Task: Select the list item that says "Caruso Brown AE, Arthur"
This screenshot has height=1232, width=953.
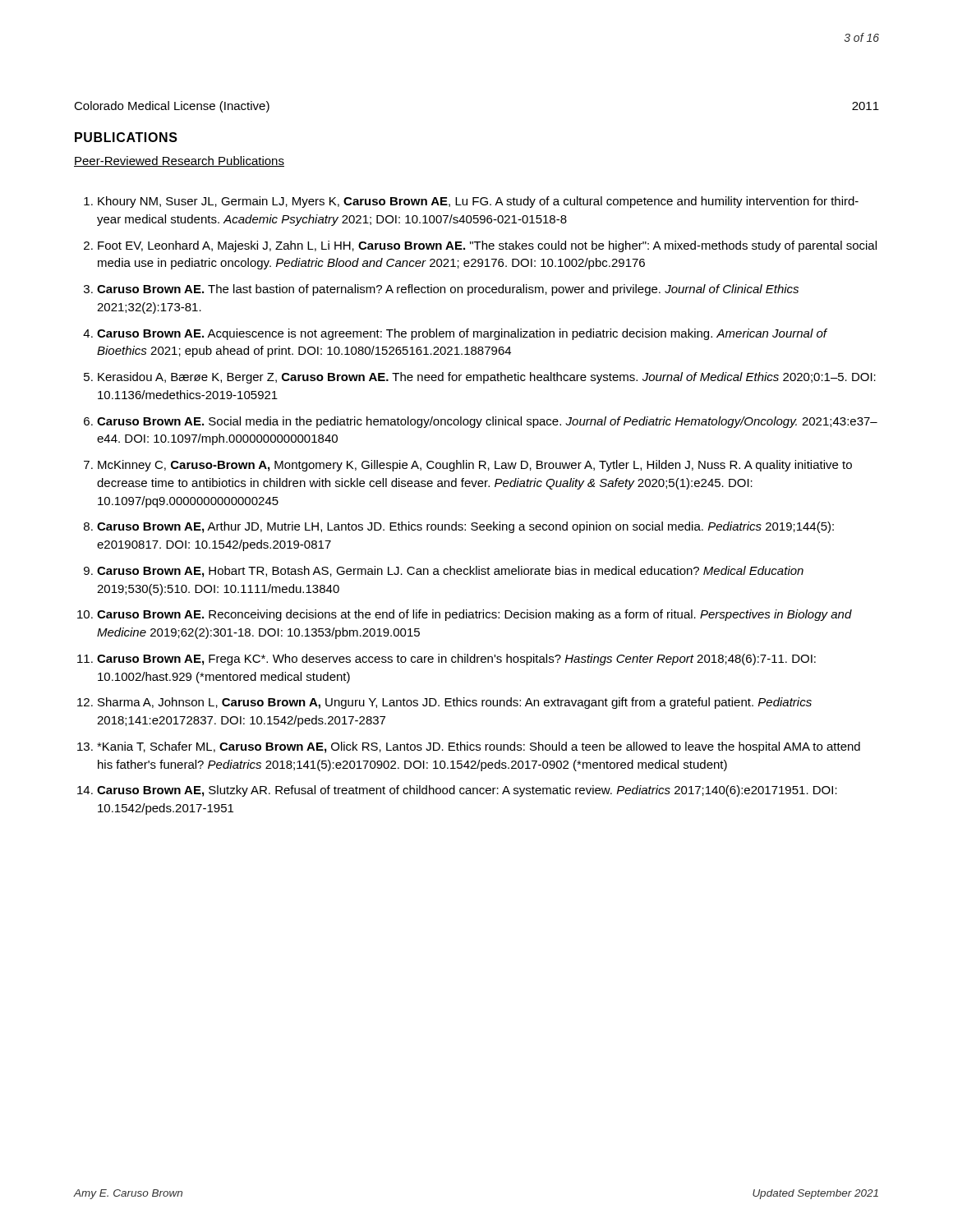Action: (466, 535)
